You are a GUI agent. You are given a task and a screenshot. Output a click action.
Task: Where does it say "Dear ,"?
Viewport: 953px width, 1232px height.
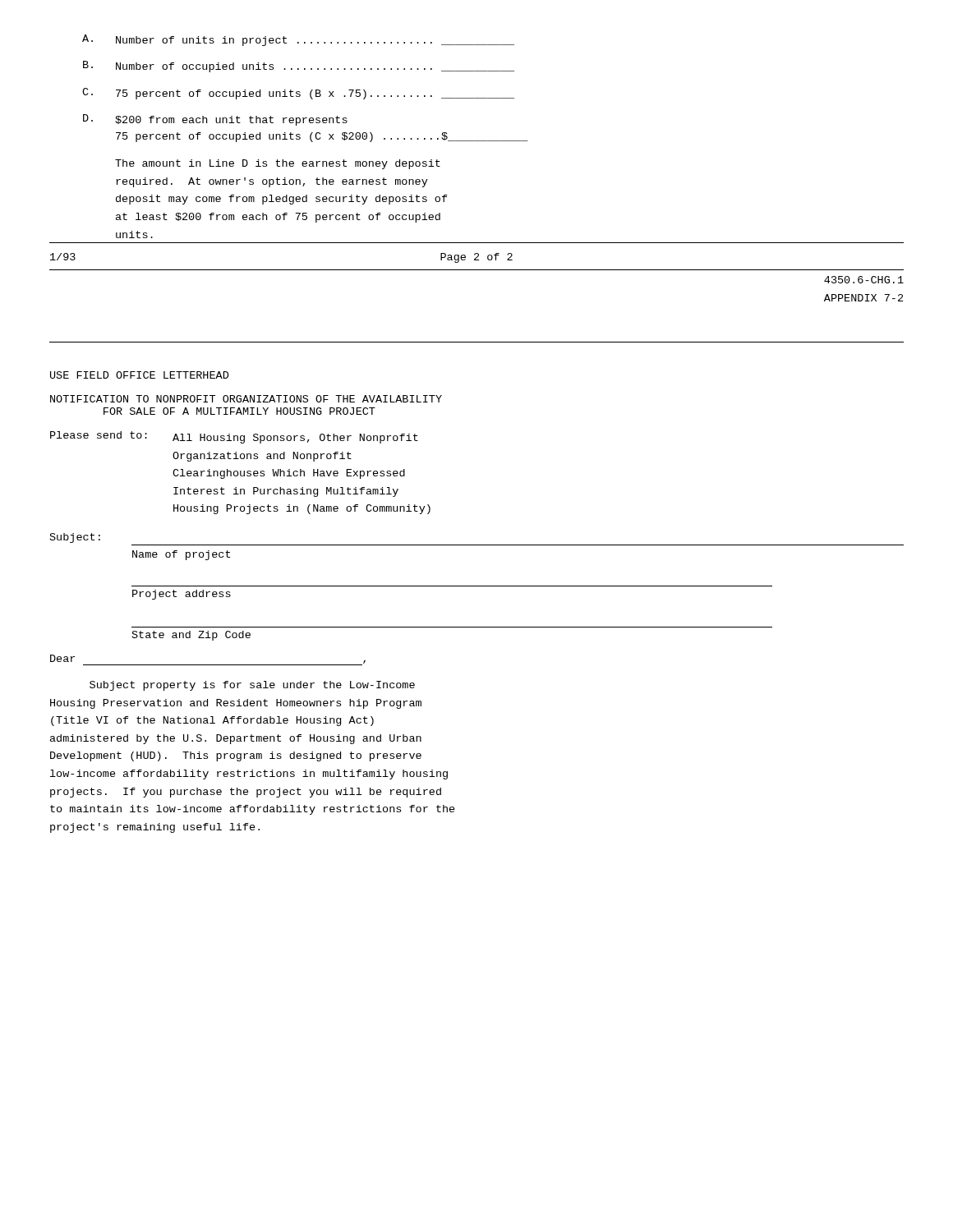(209, 659)
